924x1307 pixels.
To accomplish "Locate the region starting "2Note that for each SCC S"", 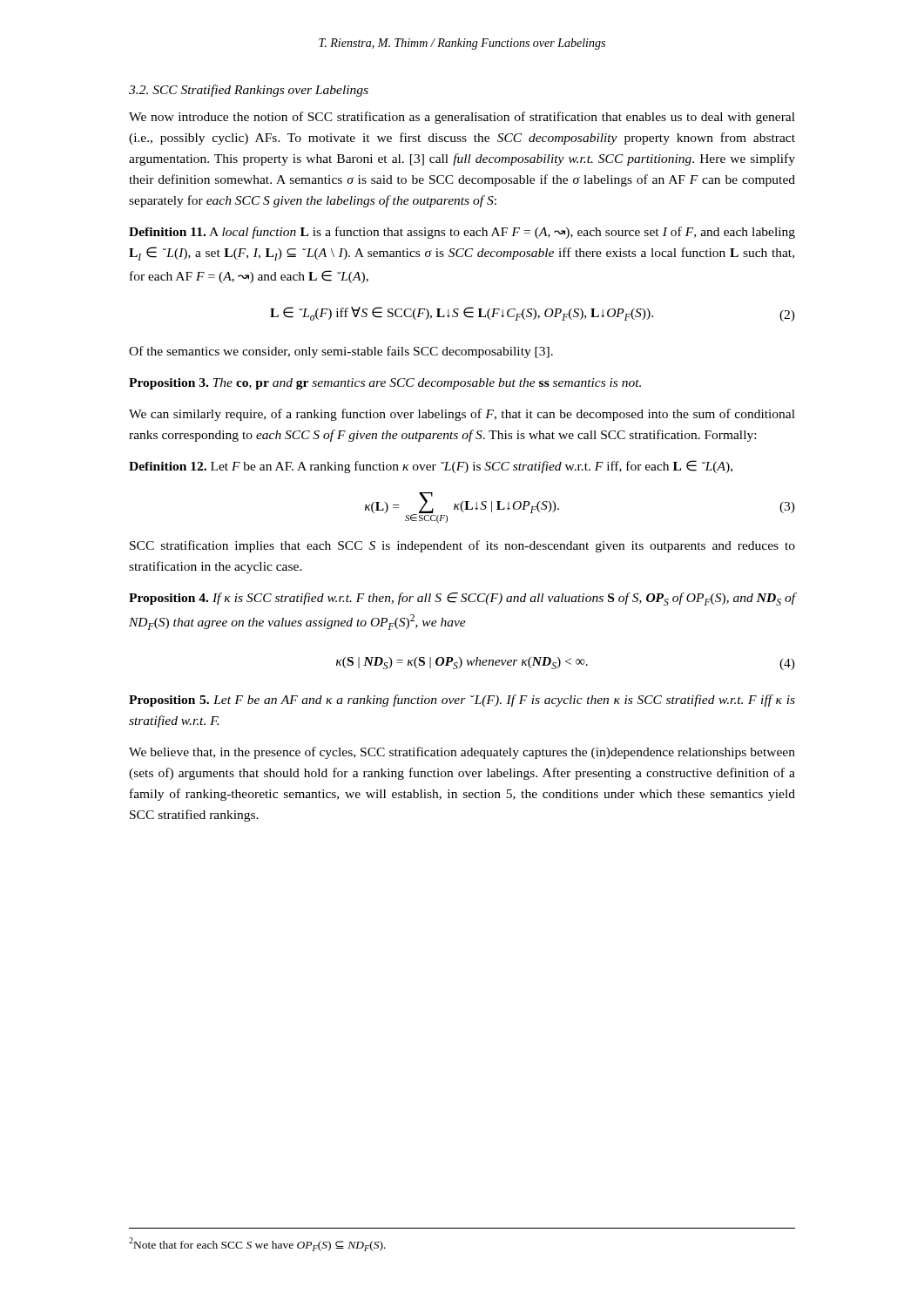I will tap(257, 1244).
